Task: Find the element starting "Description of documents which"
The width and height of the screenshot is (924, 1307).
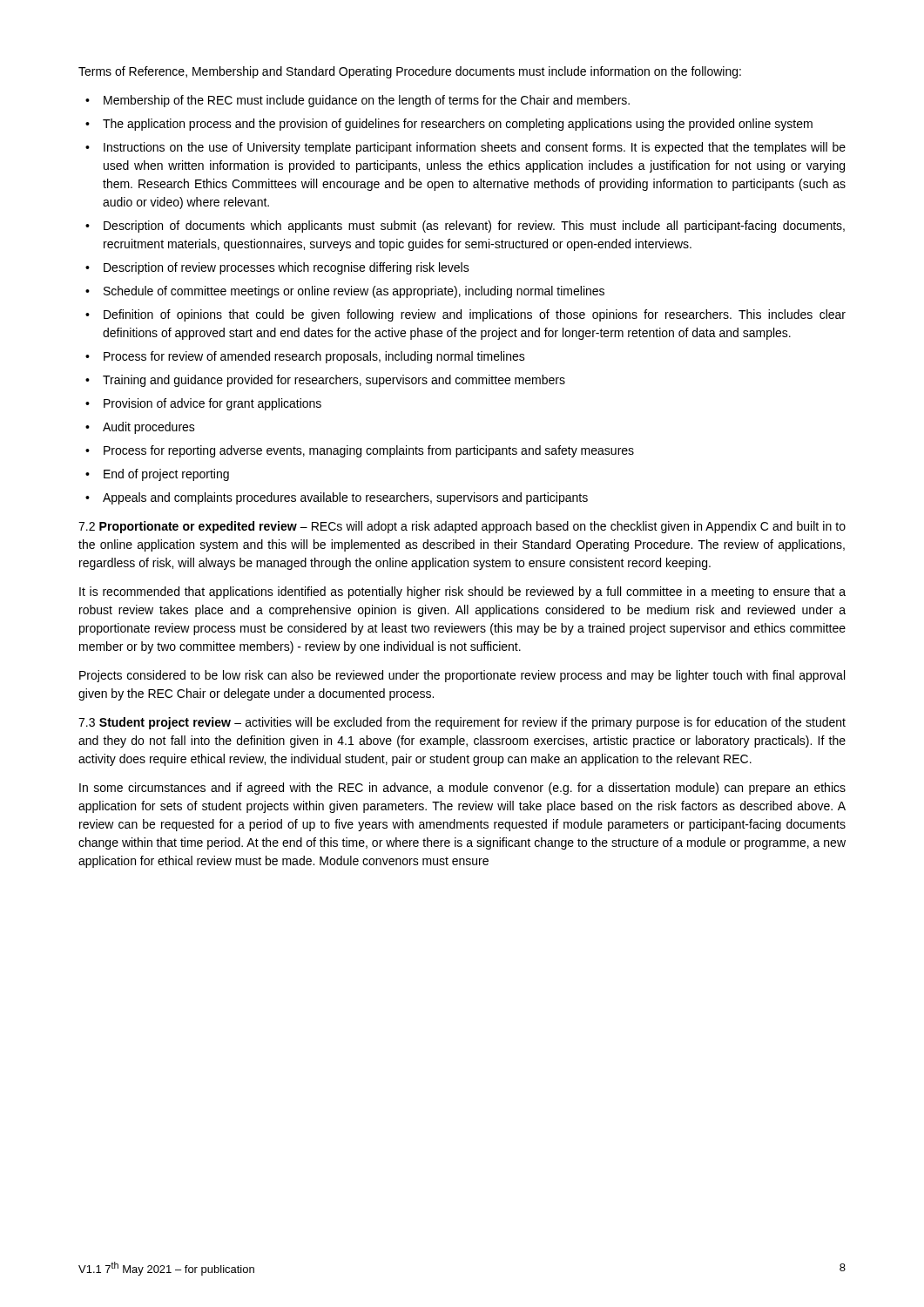Action: coord(474,235)
